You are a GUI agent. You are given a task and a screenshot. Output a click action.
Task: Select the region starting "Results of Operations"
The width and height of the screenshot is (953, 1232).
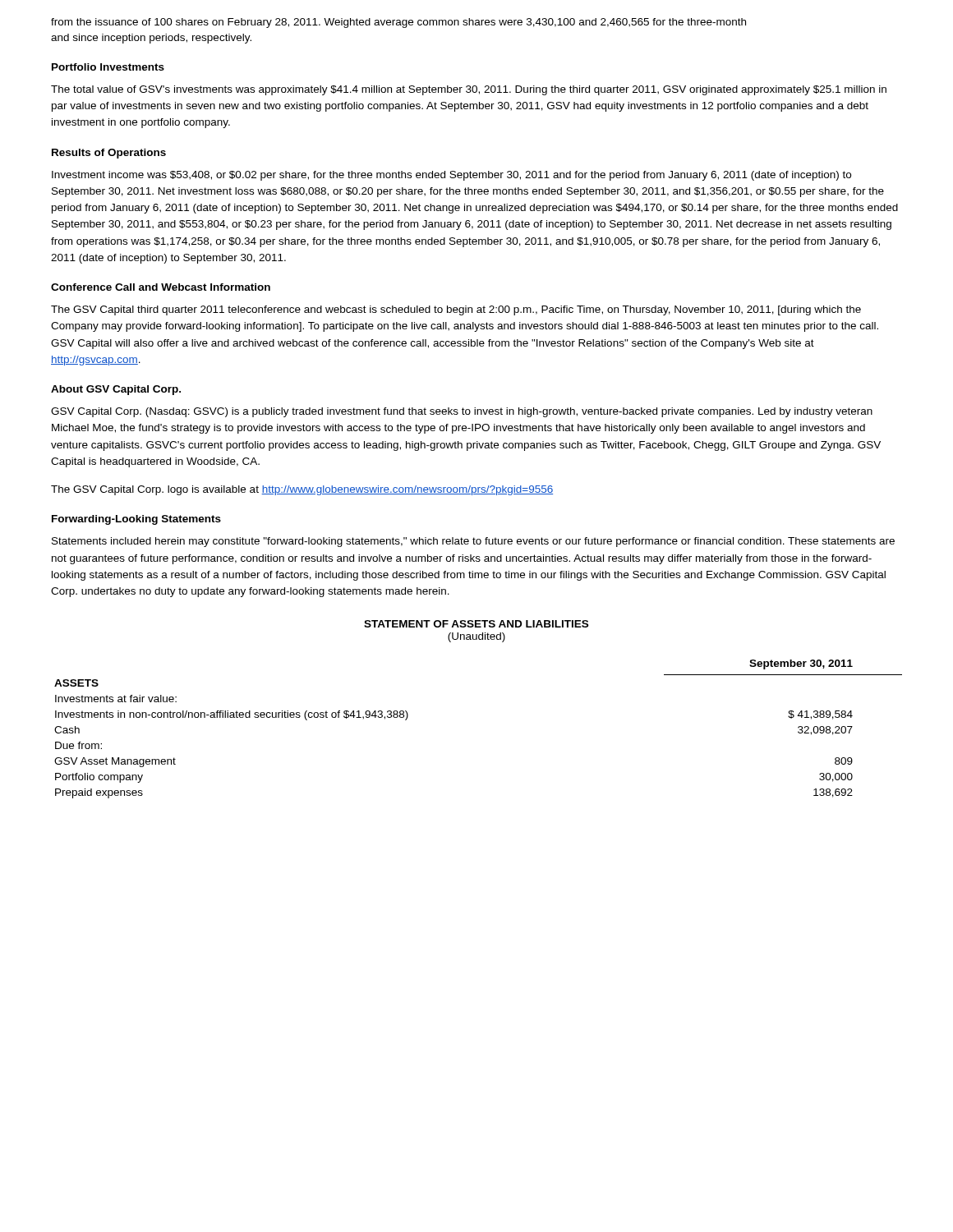click(x=109, y=152)
